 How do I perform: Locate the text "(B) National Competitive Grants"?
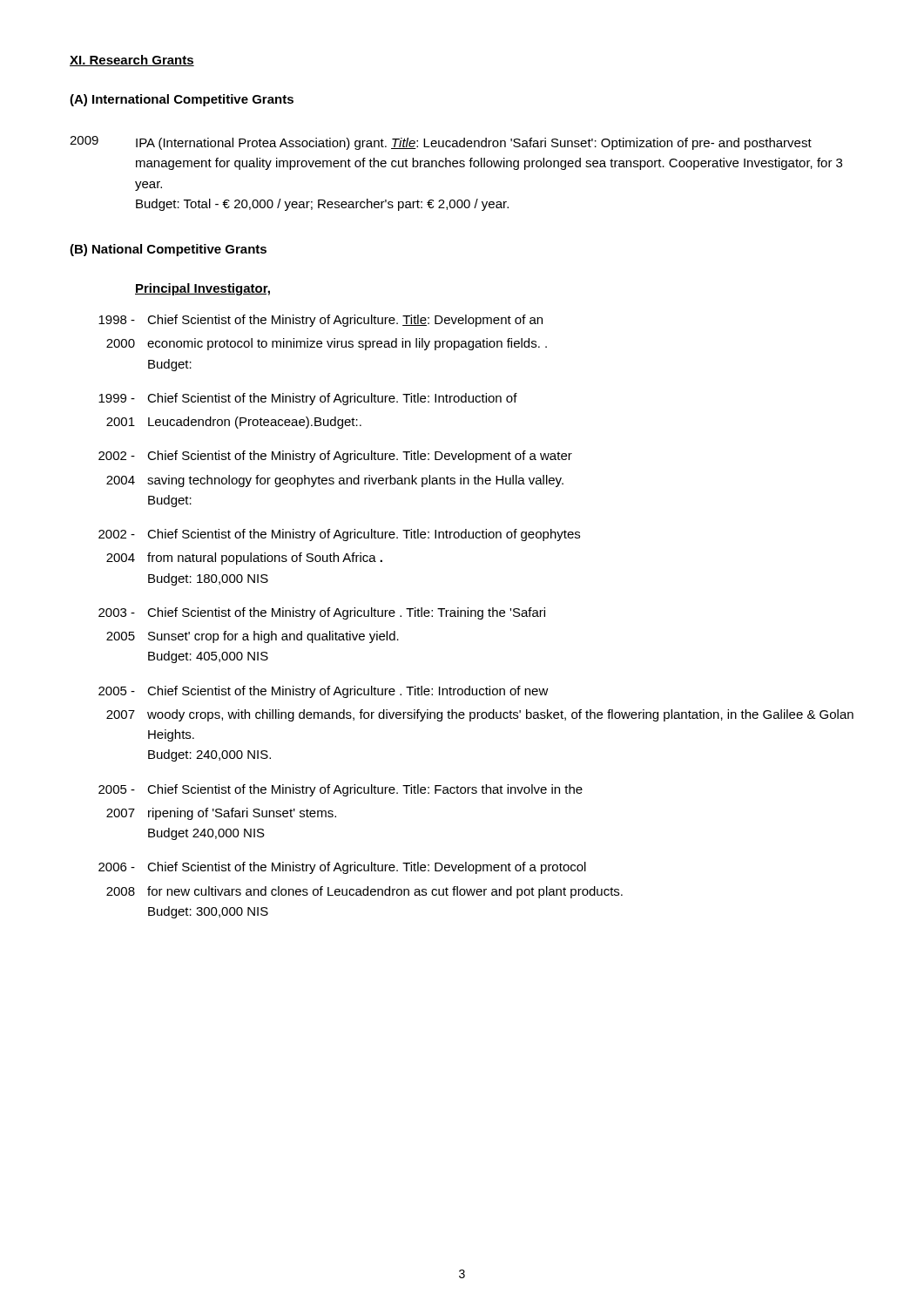coord(168,249)
